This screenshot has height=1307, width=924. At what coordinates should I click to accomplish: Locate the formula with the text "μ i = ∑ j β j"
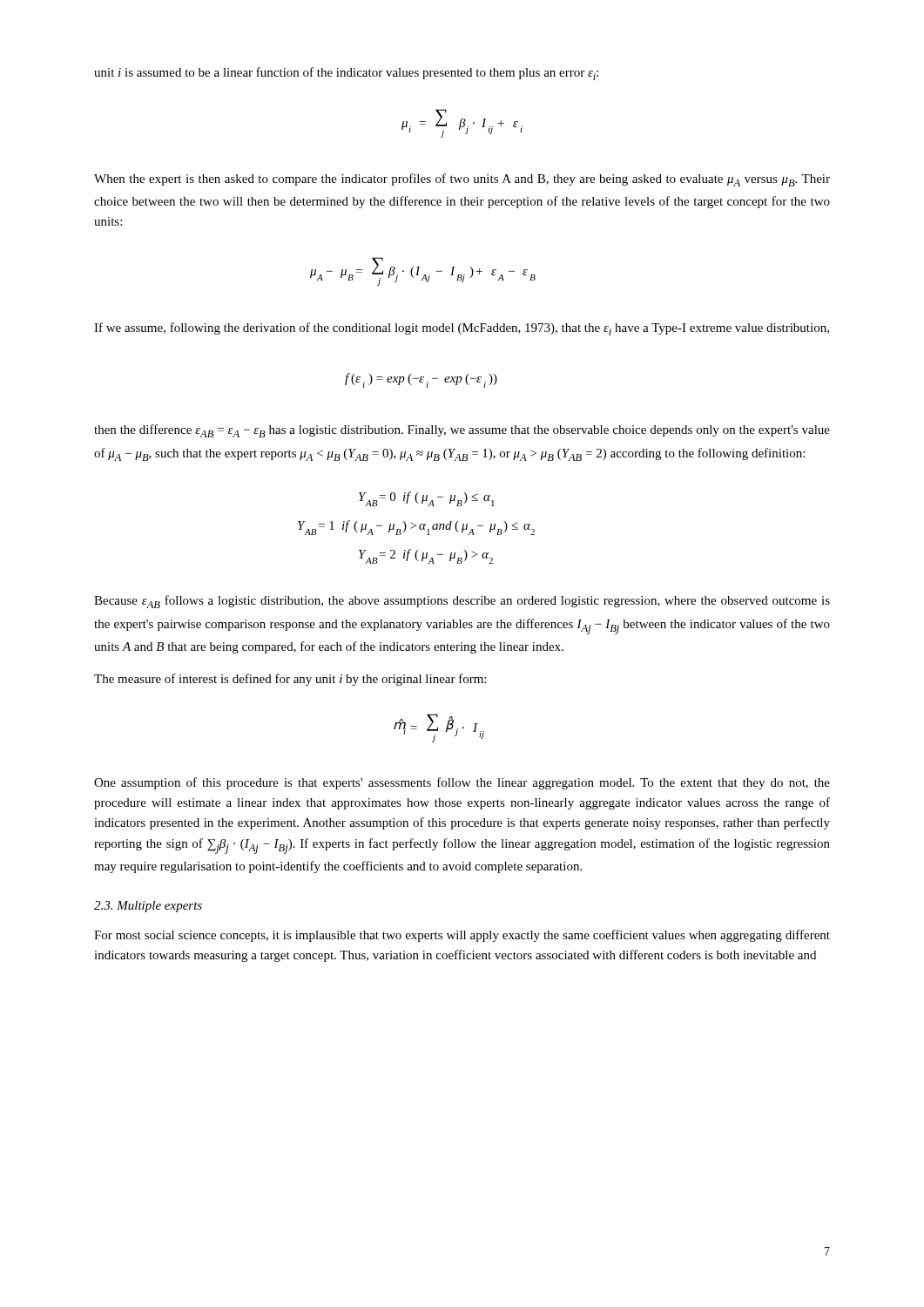(x=462, y=124)
